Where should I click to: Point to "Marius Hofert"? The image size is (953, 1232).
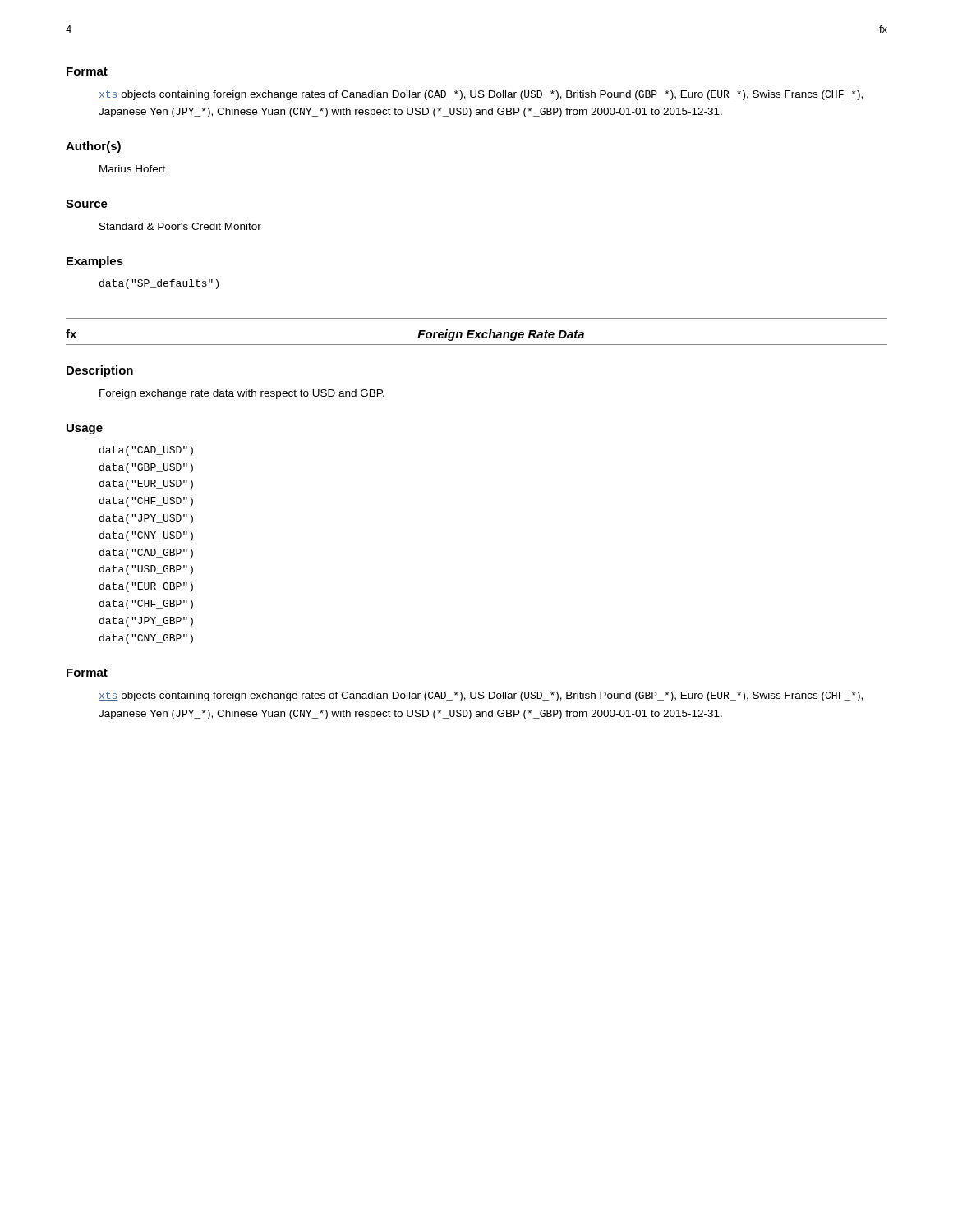(x=132, y=169)
